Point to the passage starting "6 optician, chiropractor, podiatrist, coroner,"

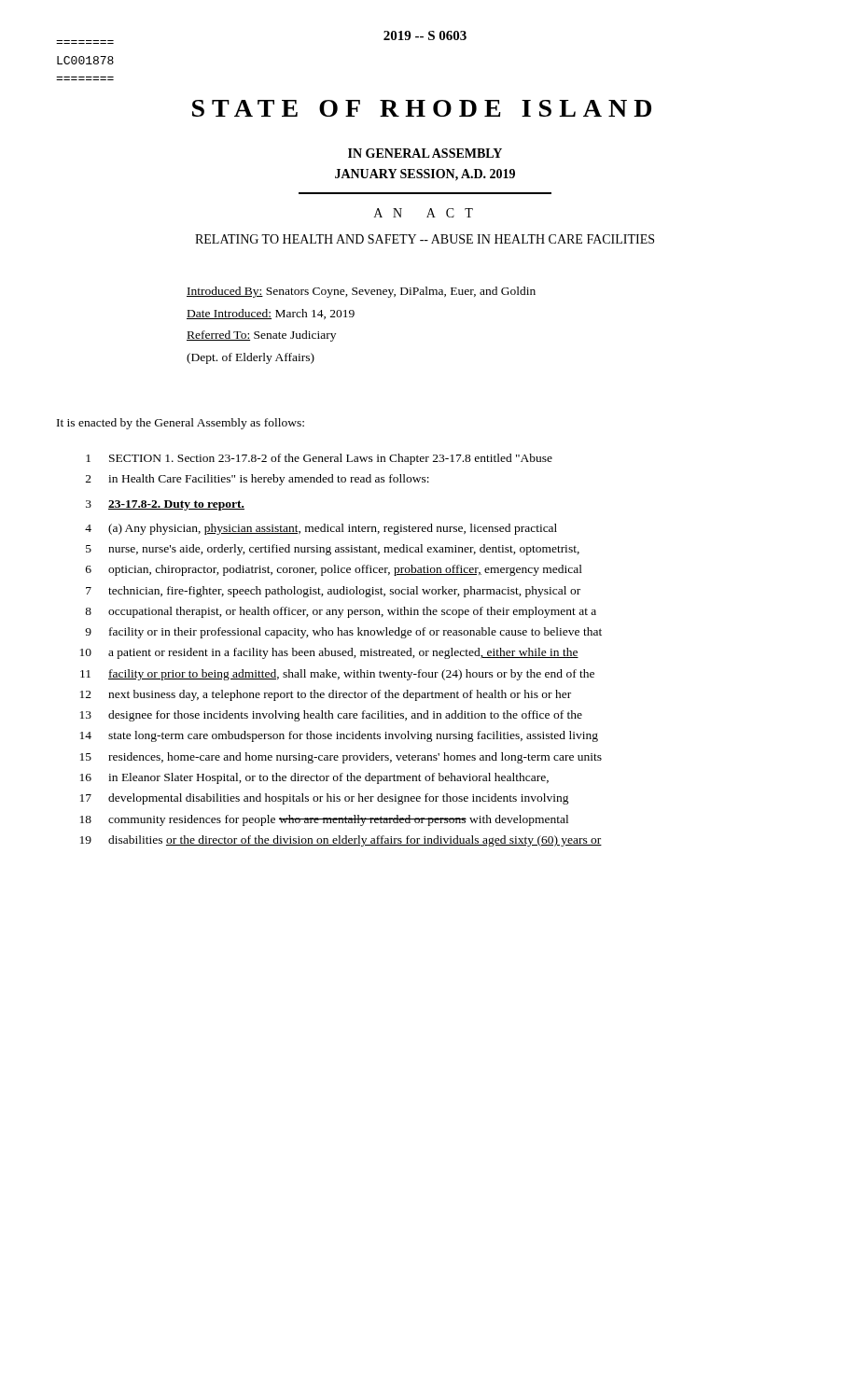[425, 570]
